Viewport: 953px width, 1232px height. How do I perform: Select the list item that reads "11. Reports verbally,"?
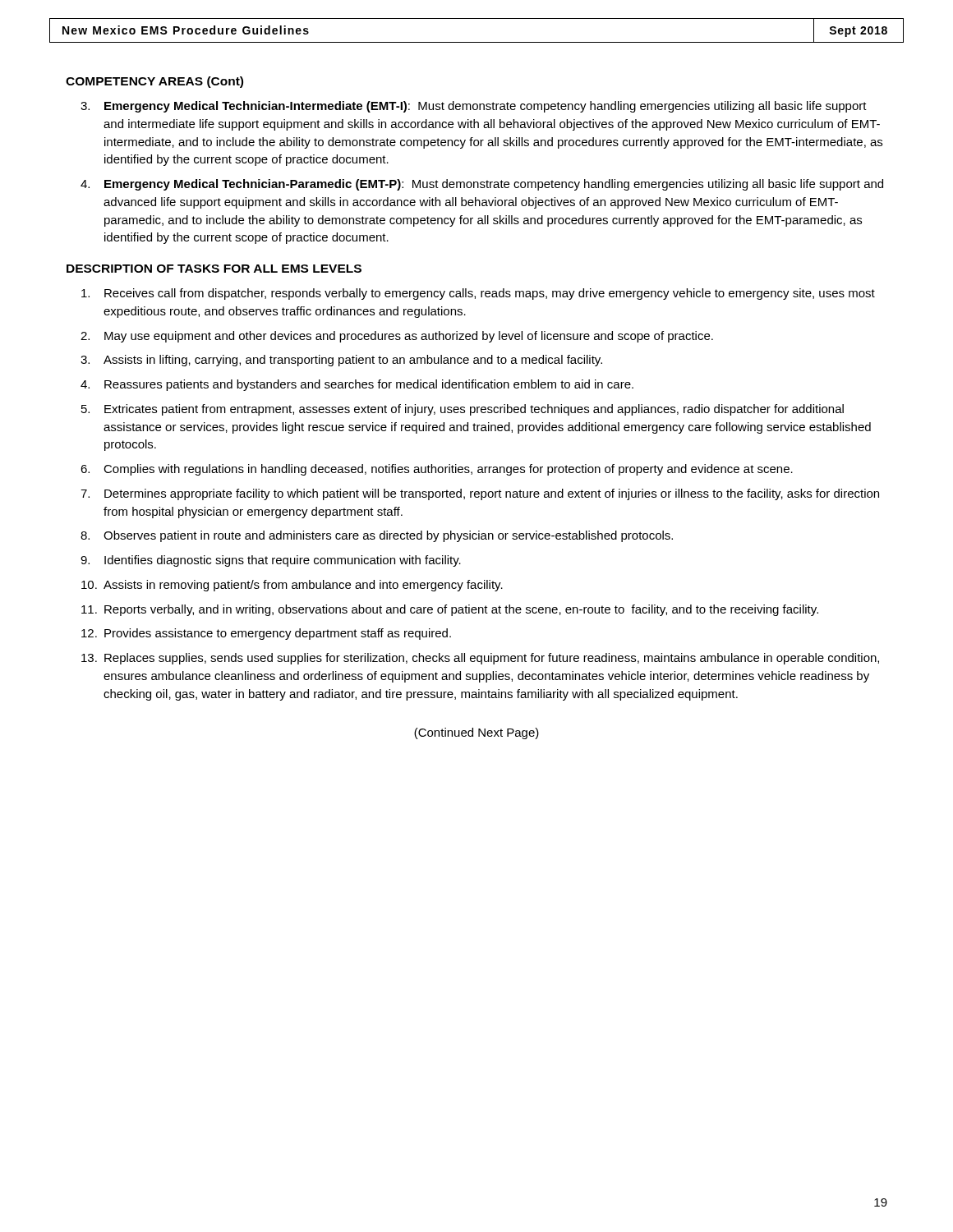476,609
